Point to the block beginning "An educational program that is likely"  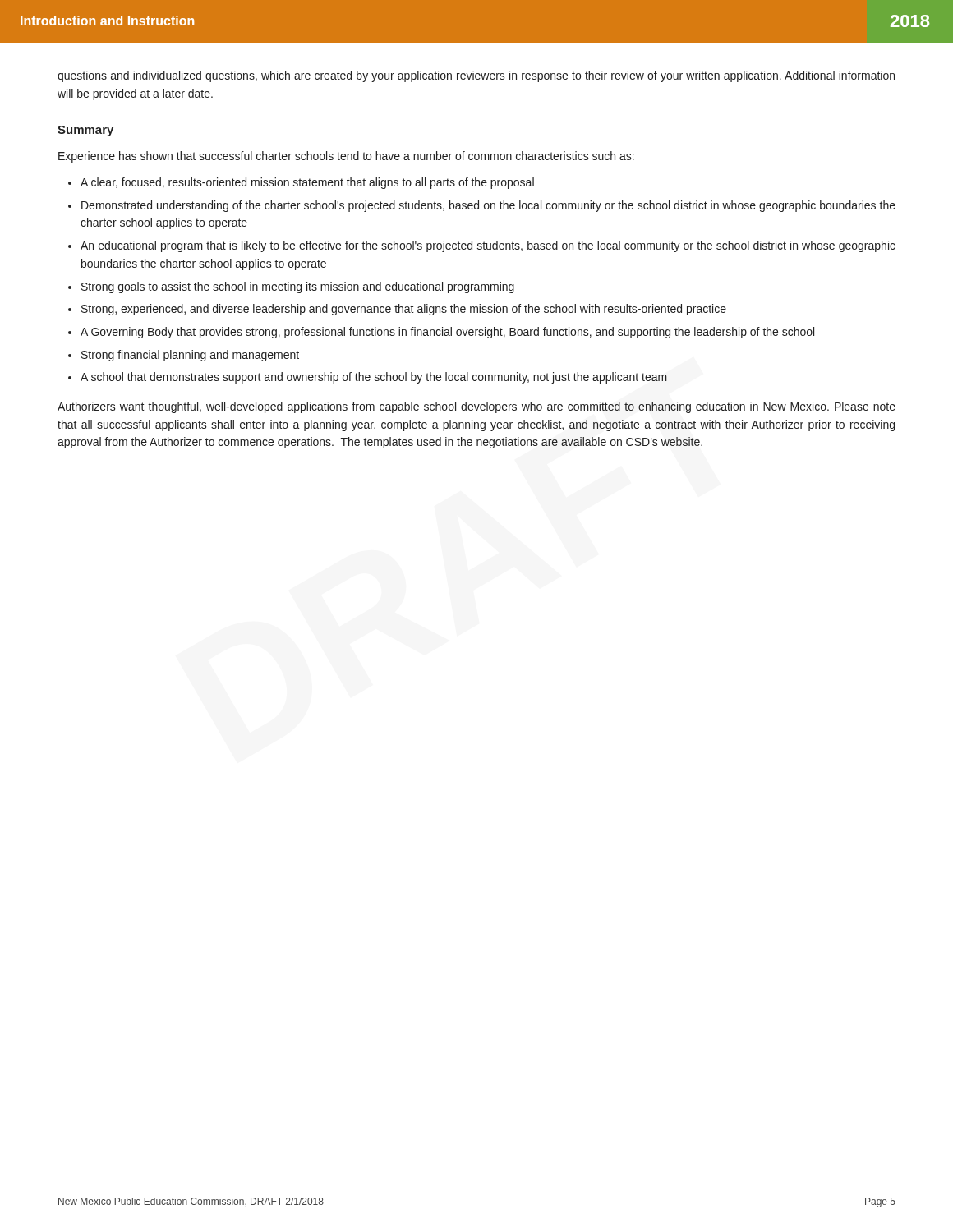pos(488,255)
